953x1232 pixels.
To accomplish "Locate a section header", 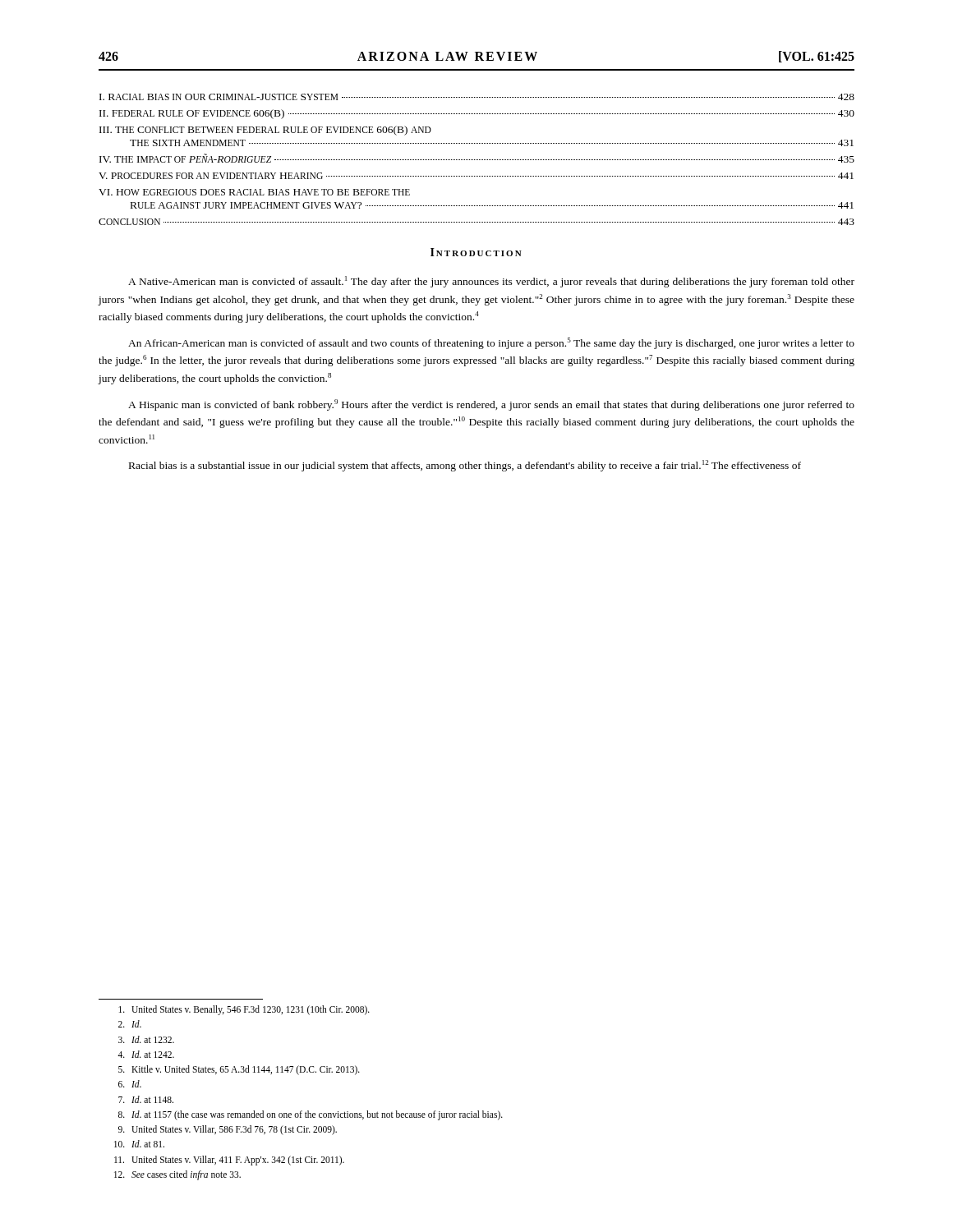I will tap(476, 253).
